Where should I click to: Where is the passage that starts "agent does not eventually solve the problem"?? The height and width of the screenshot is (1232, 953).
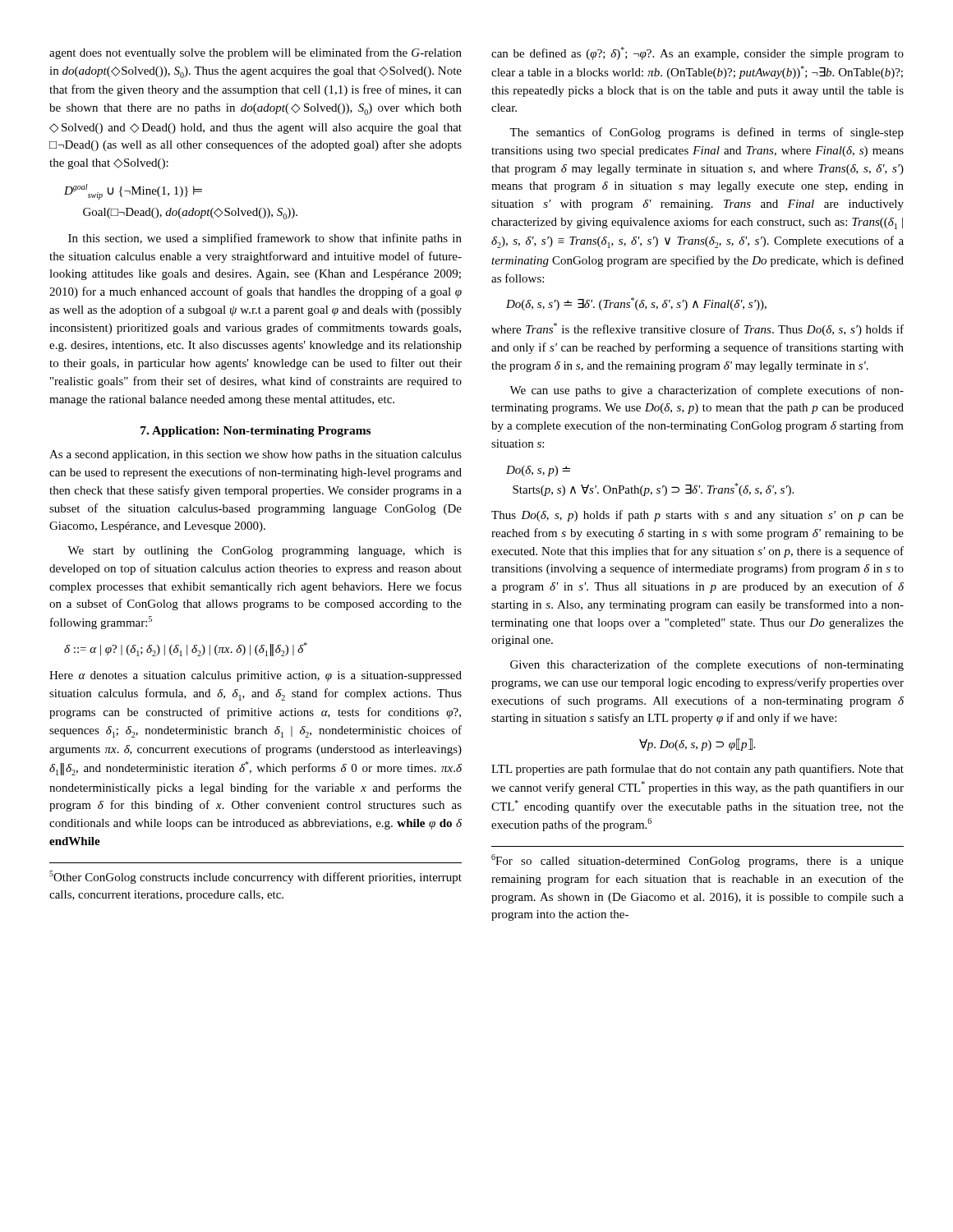255,108
